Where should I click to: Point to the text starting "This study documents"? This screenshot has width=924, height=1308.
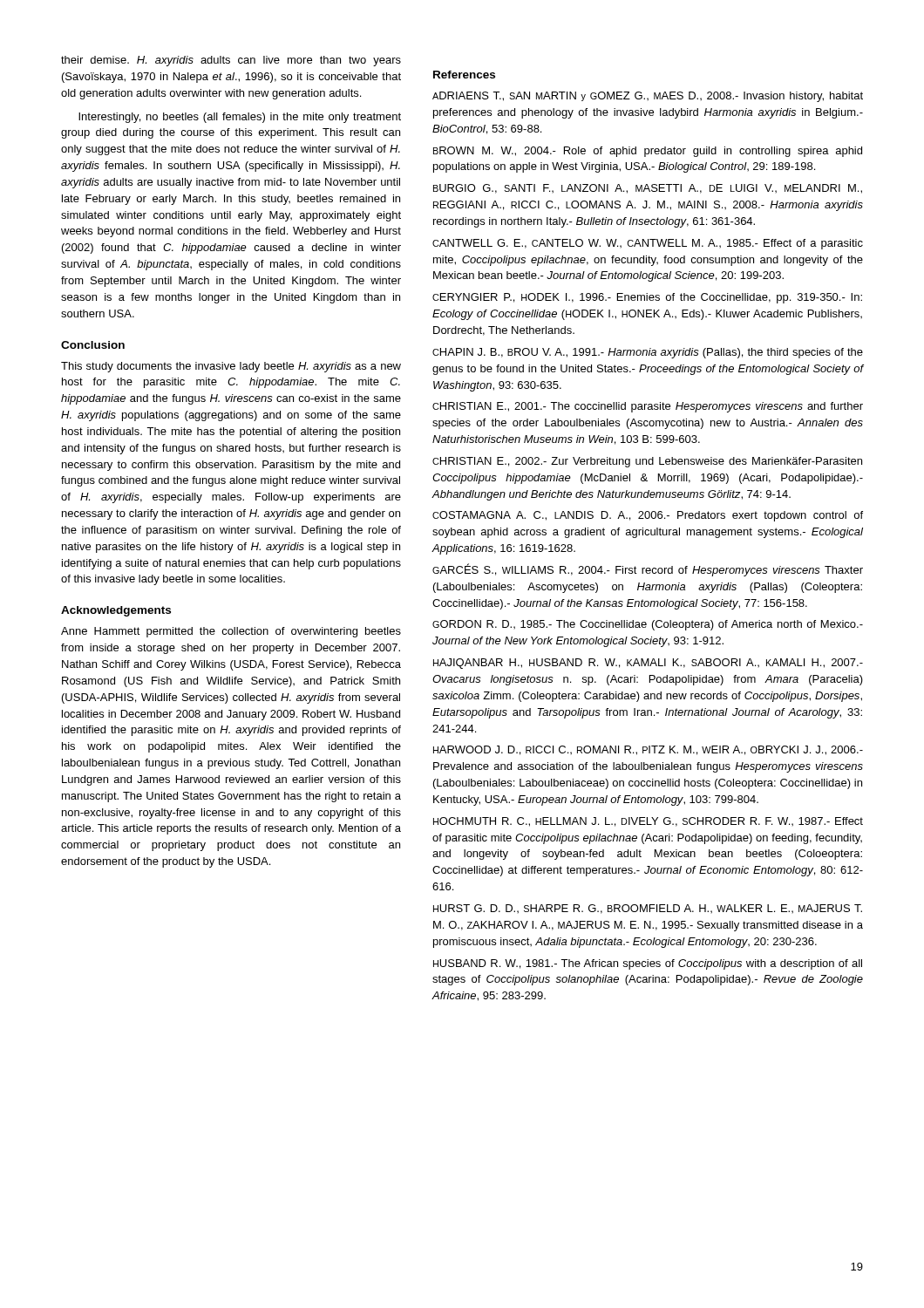tap(231, 473)
